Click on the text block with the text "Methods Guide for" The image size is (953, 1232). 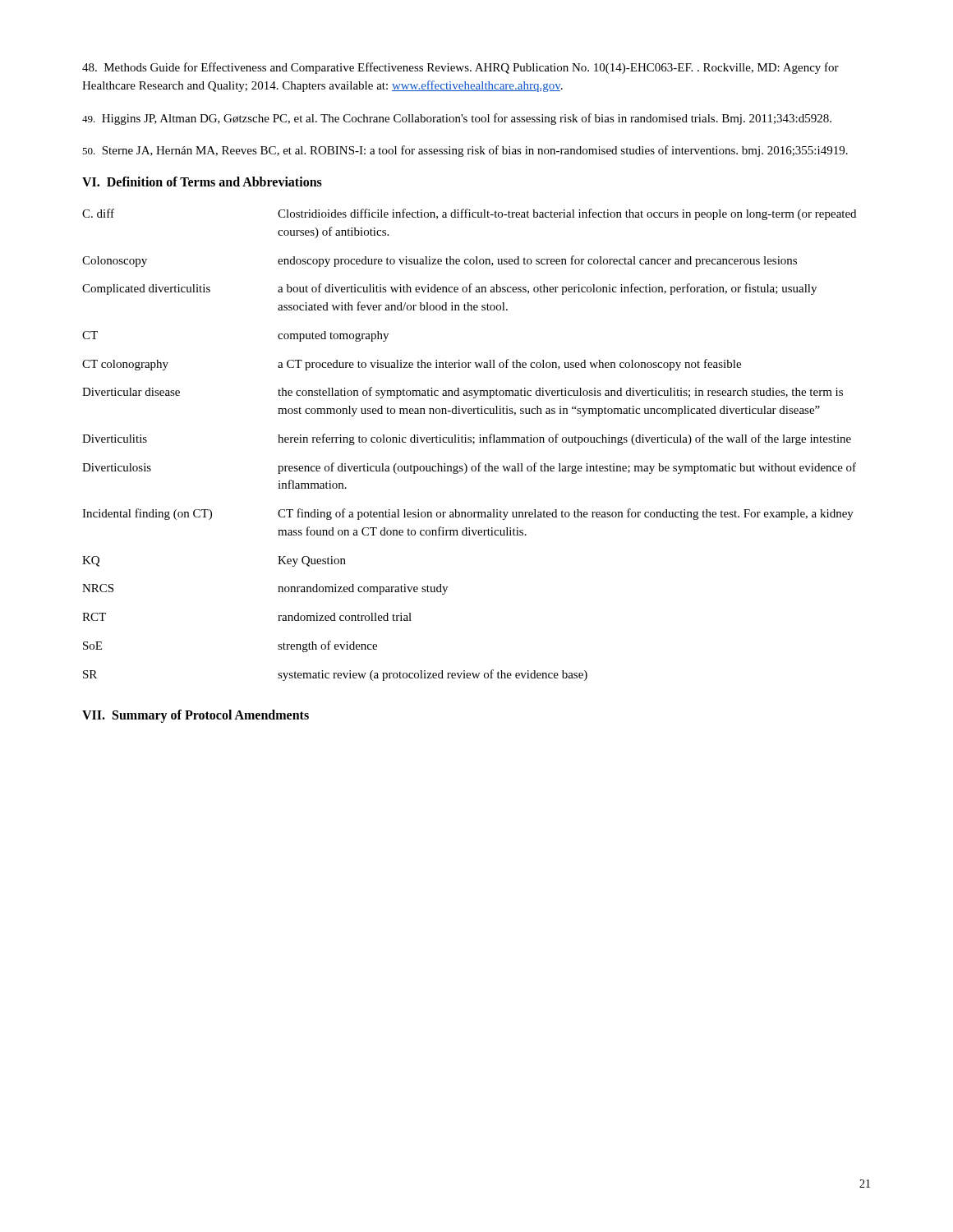pos(460,76)
